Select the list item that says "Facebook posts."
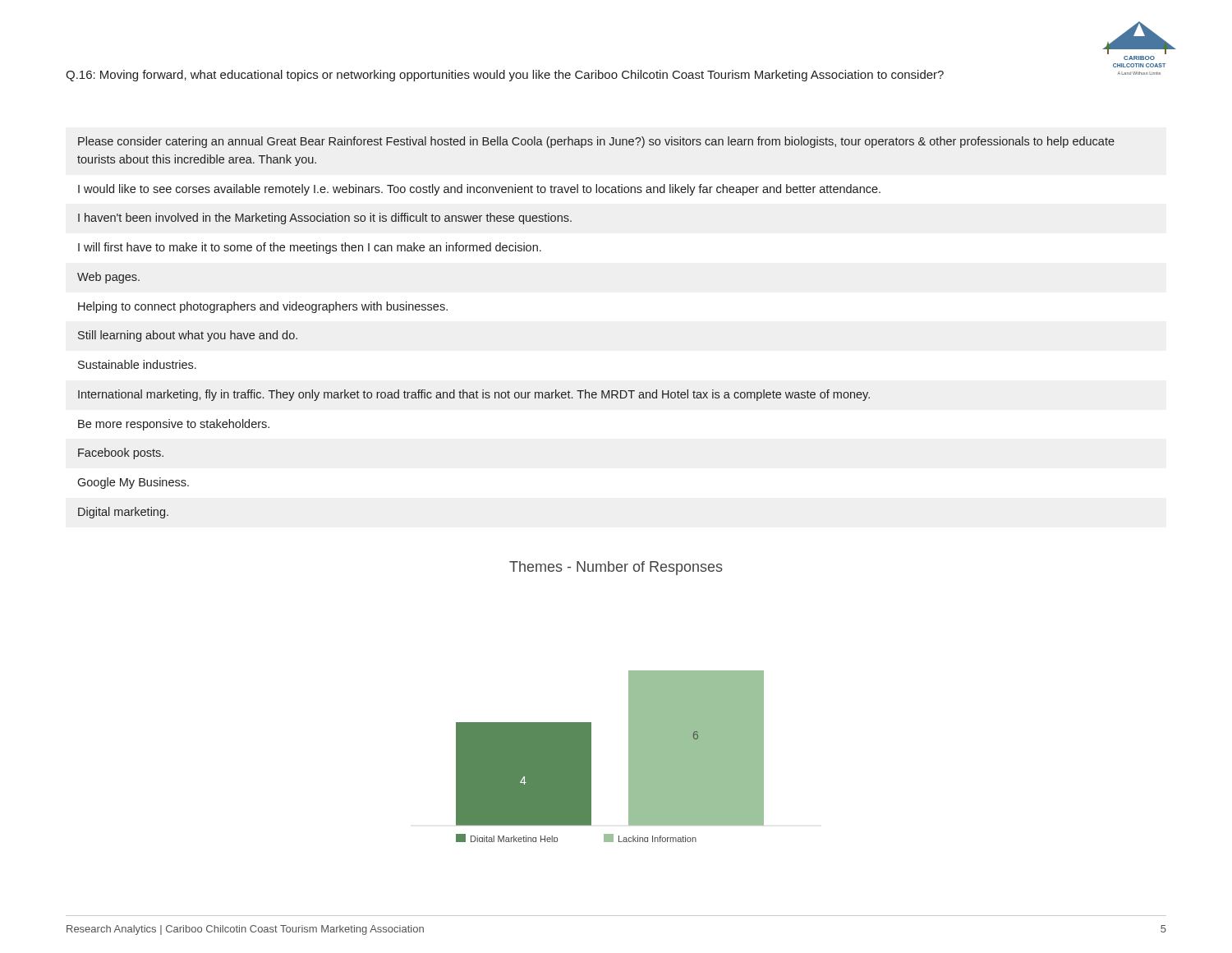Viewport: 1232px width, 953px height. pos(121,453)
